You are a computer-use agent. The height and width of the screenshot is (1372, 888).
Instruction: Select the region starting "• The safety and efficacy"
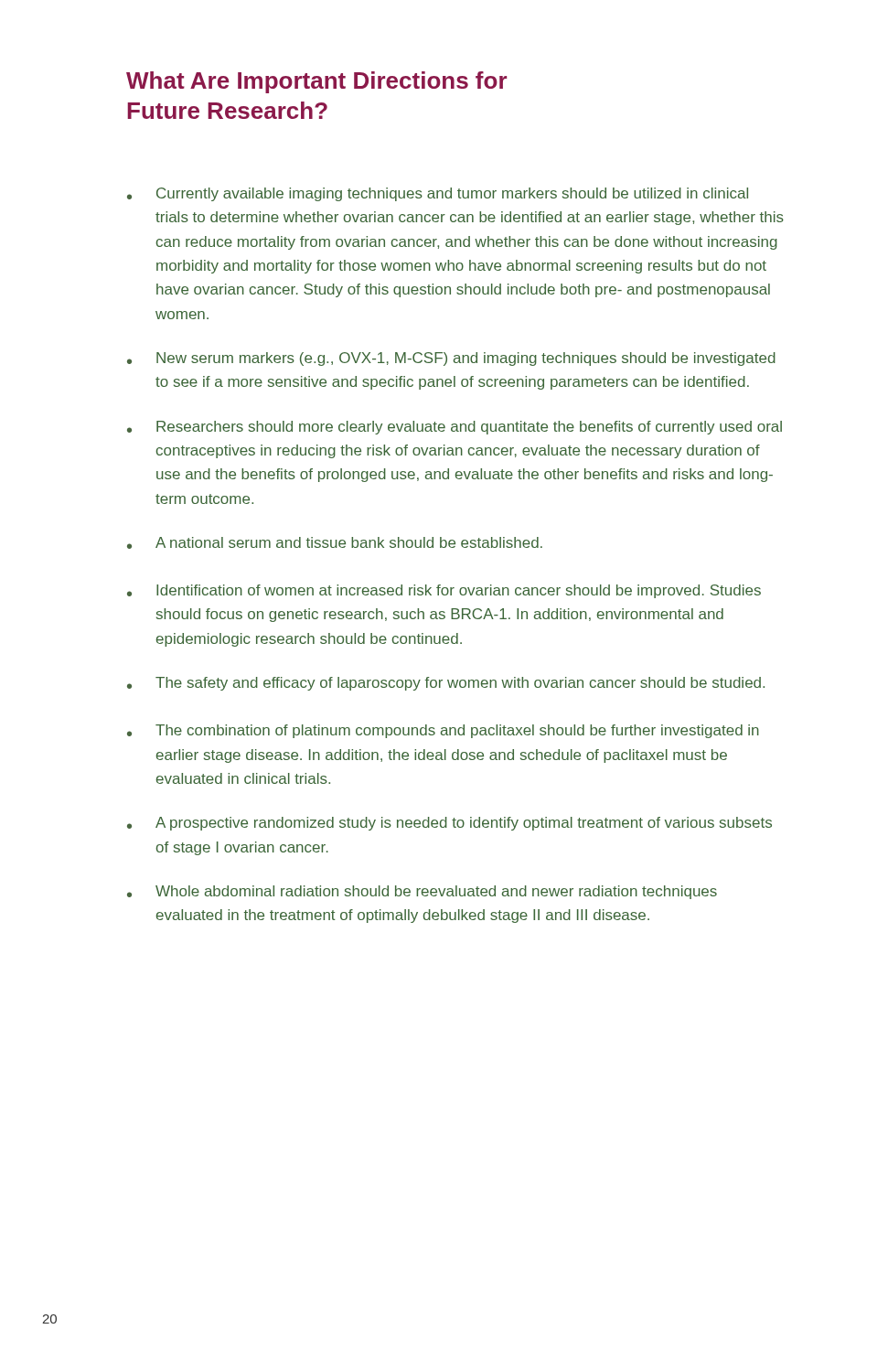pyautogui.click(x=455, y=685)
